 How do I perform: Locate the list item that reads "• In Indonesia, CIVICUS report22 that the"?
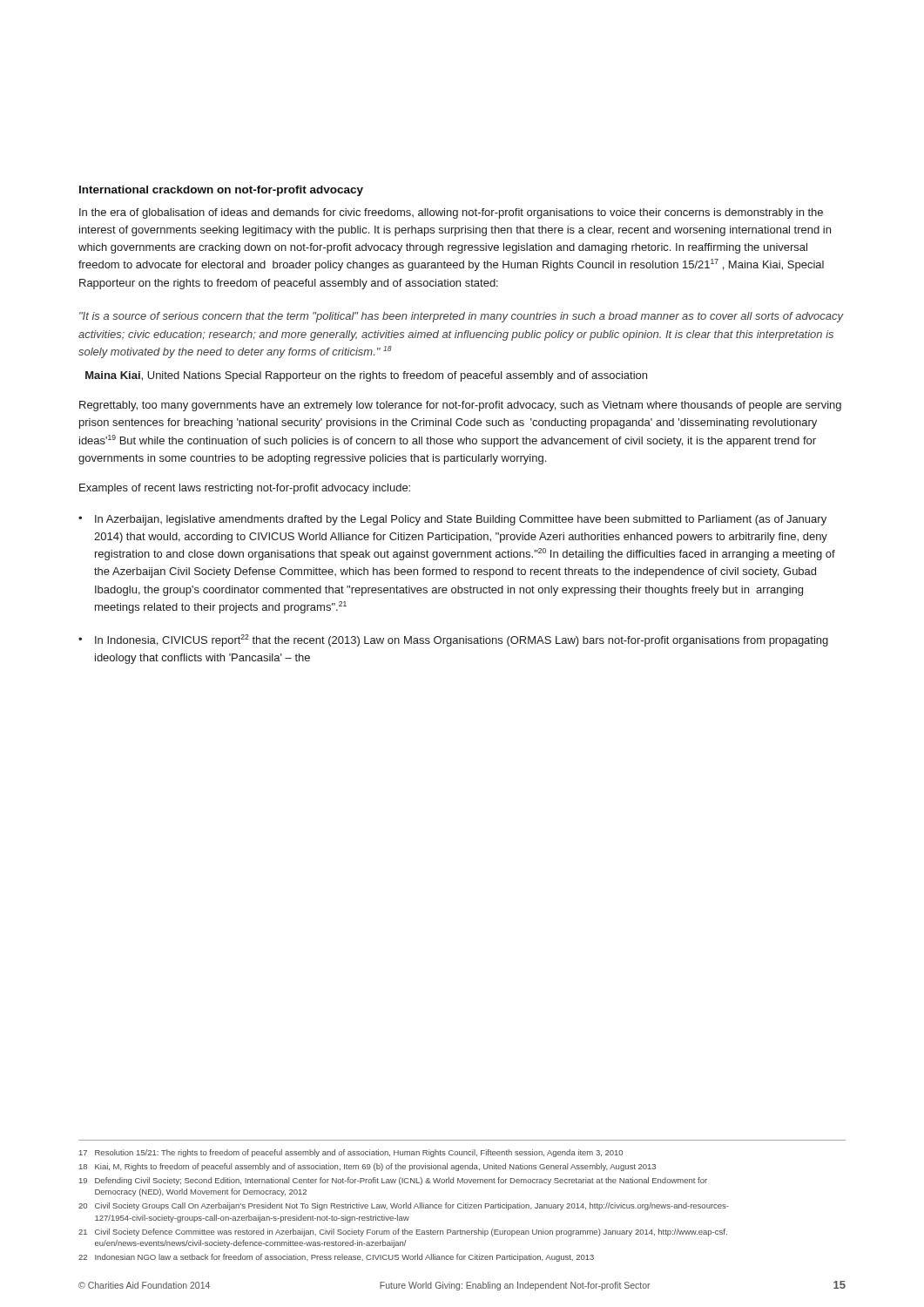point(462,649)
